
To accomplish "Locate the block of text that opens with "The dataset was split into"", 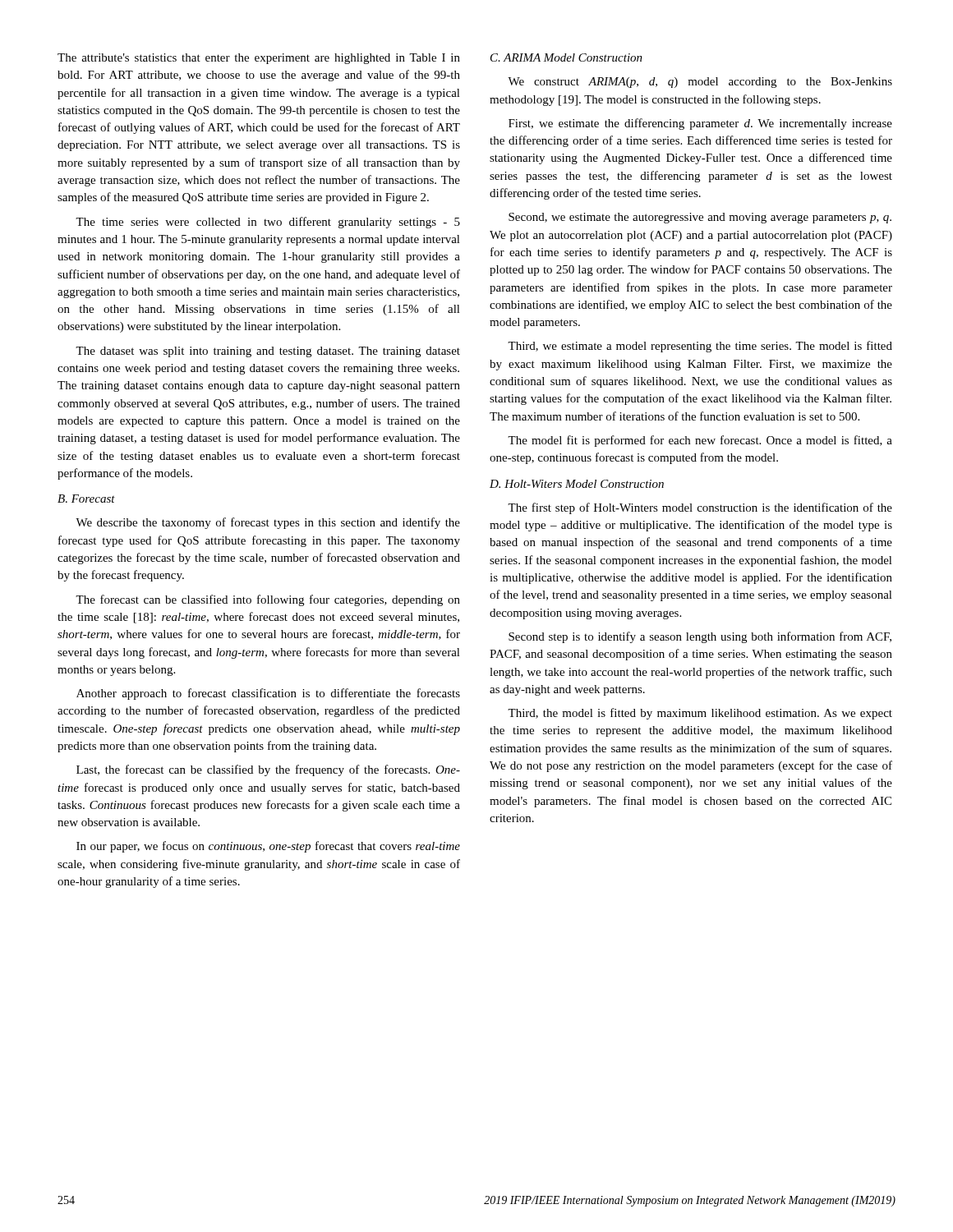I will point(259,412).
